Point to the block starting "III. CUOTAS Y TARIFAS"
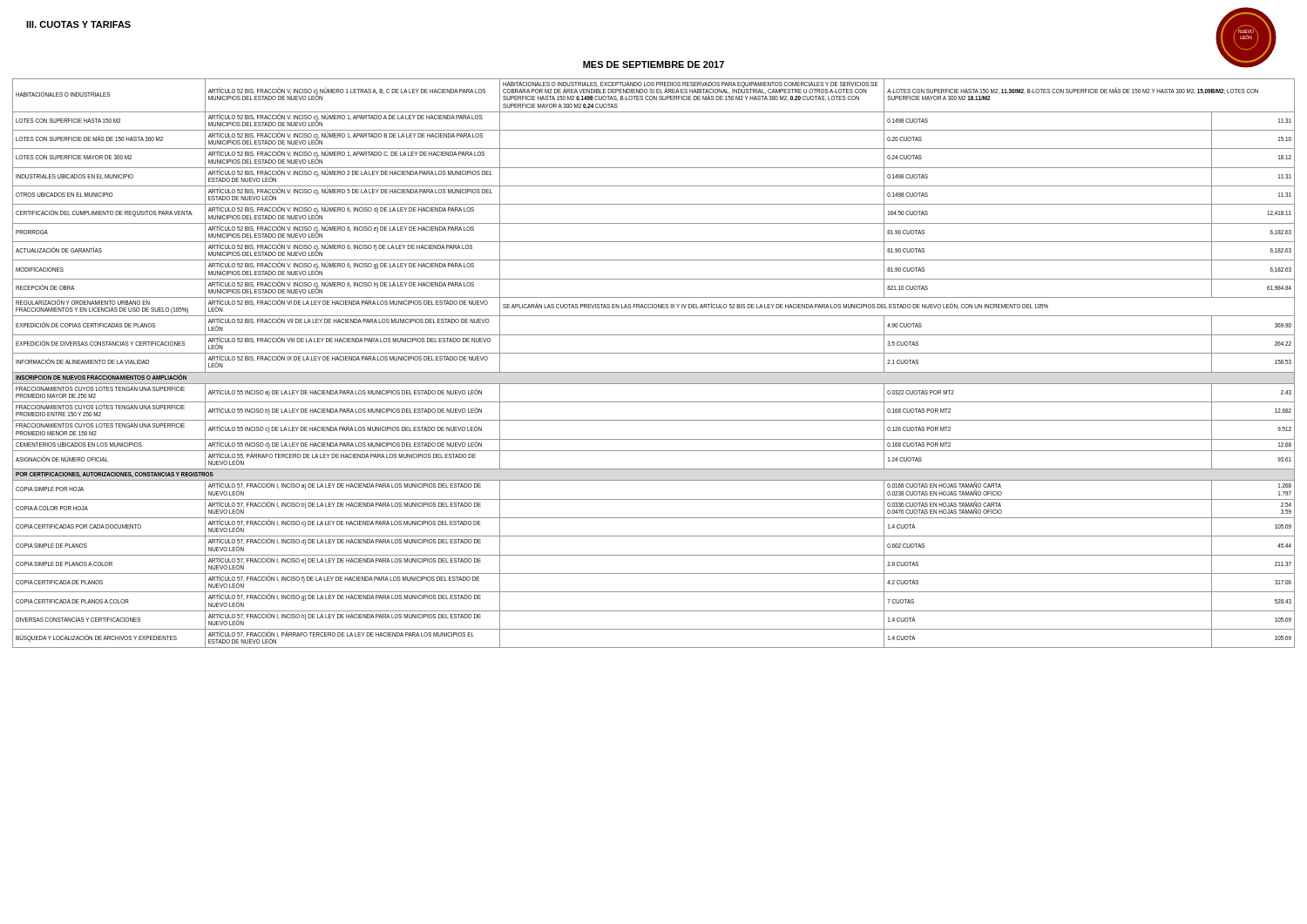Image resolution: width=1307 pixels, height=924 pixels. click(78, 24)
